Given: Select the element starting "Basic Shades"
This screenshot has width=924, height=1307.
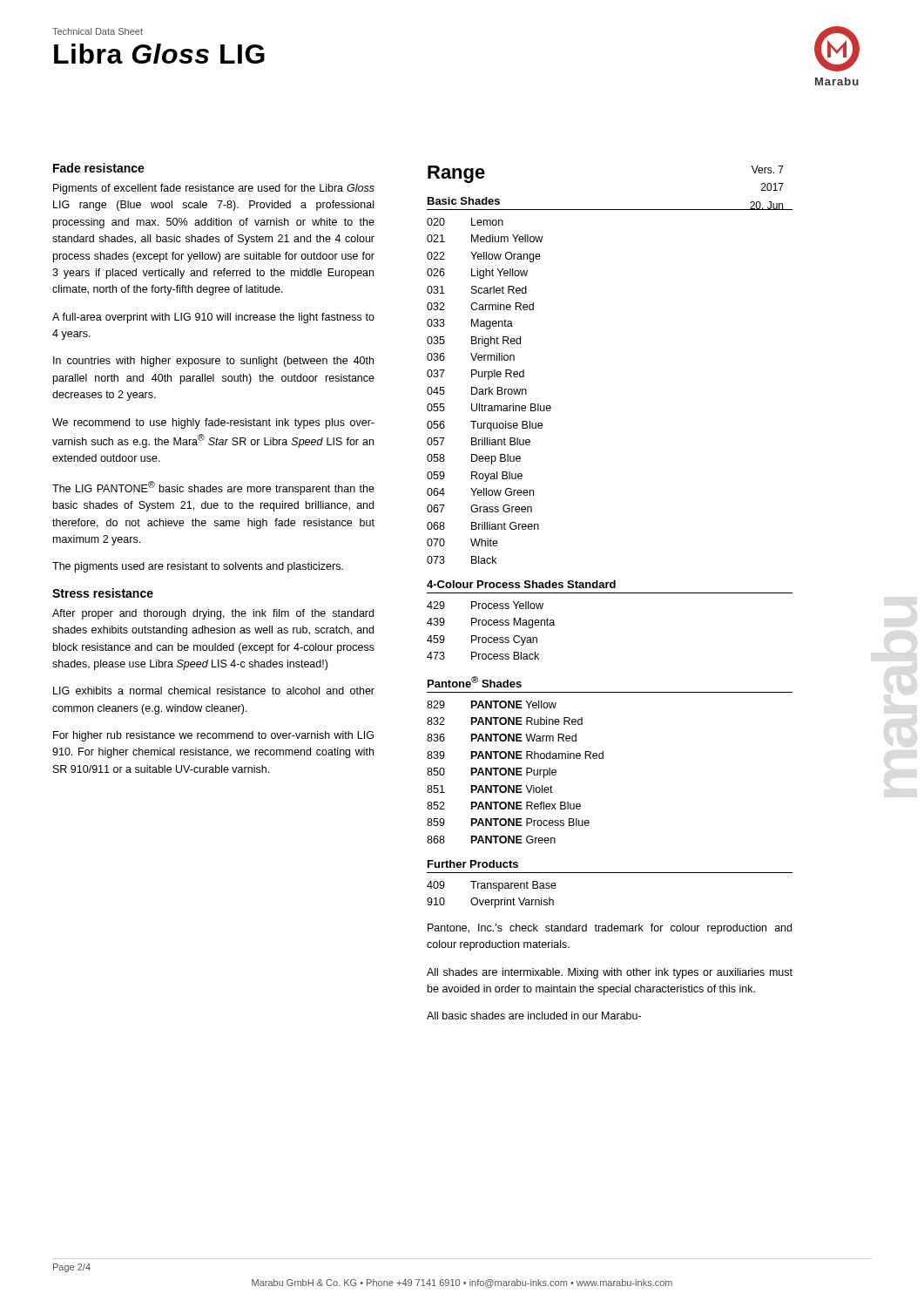Looking at the screenshot, I should coord(464,201).
